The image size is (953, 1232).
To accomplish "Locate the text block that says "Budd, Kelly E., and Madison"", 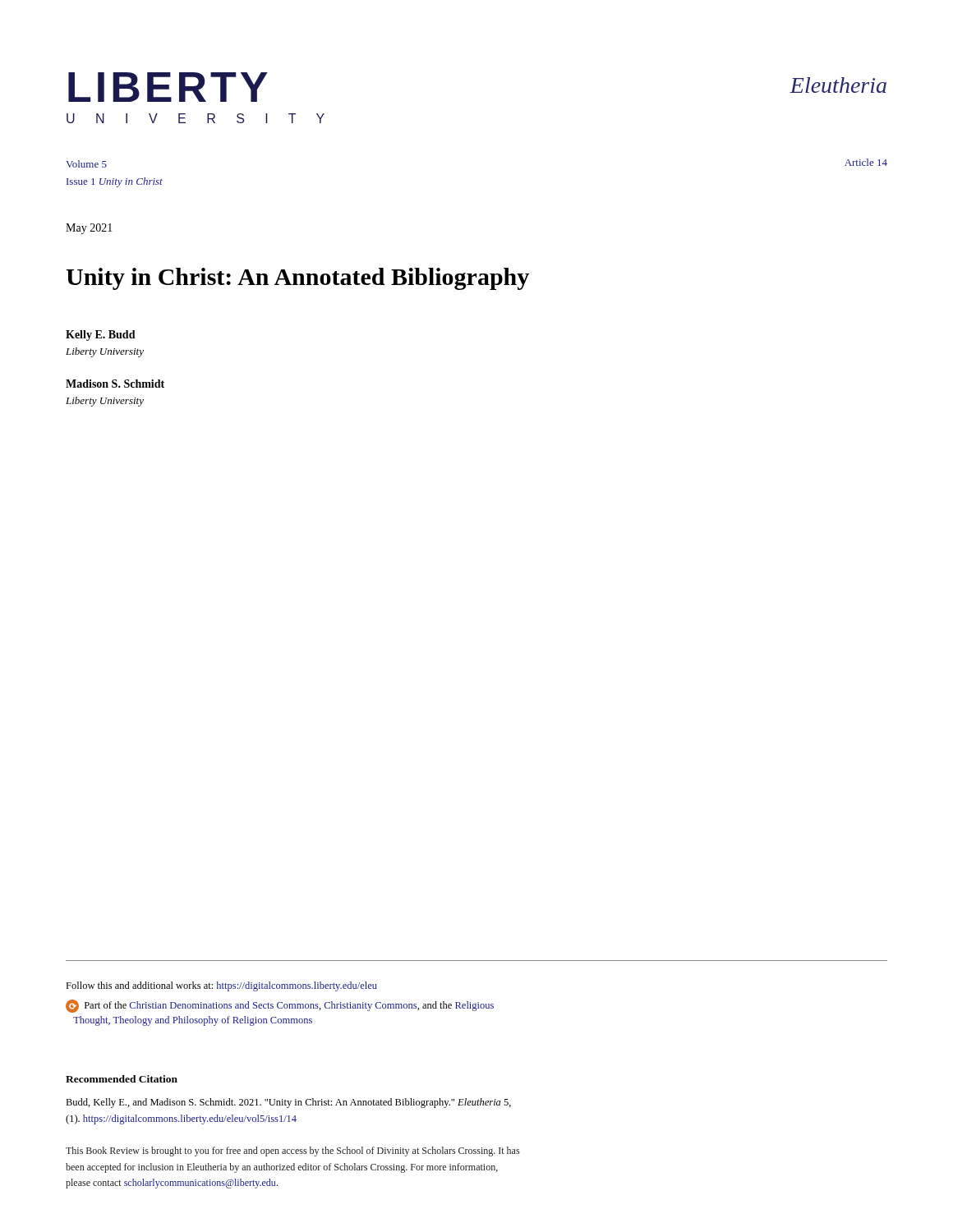I will click(289, 1110).
